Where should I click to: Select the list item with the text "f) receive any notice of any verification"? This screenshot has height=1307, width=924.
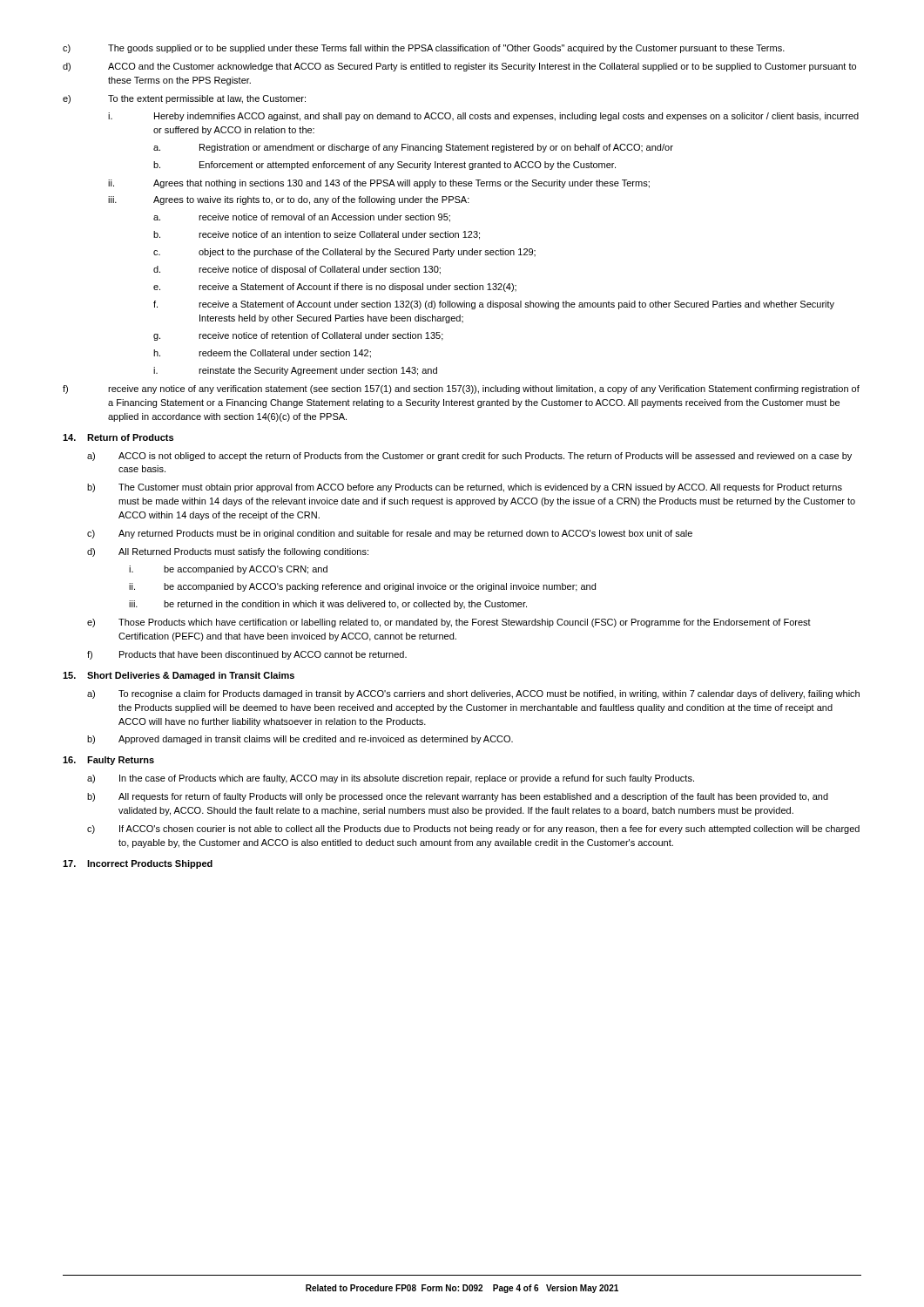(x=462, y=403)
